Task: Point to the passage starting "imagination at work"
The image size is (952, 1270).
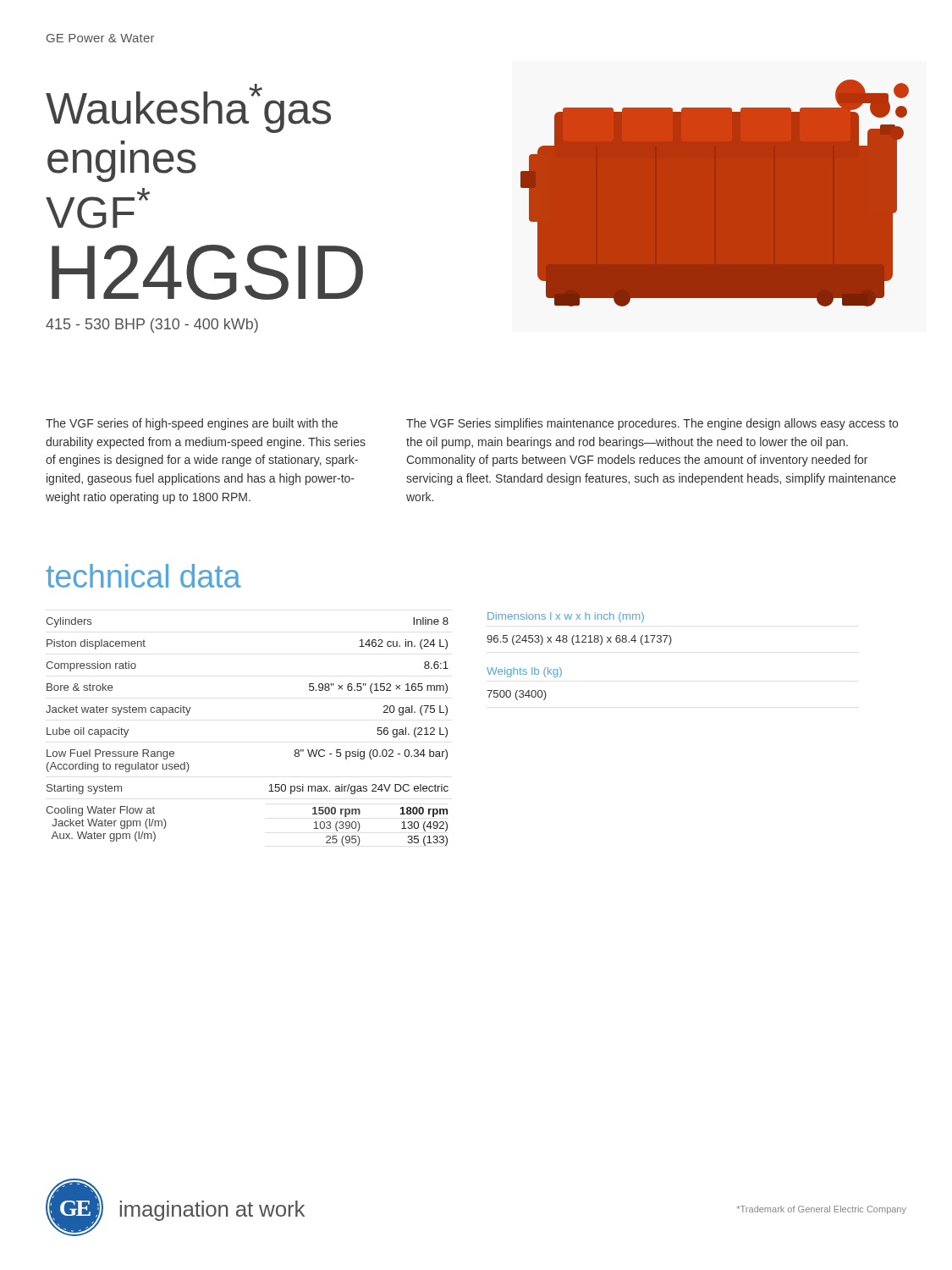Action: point(212,1209)
